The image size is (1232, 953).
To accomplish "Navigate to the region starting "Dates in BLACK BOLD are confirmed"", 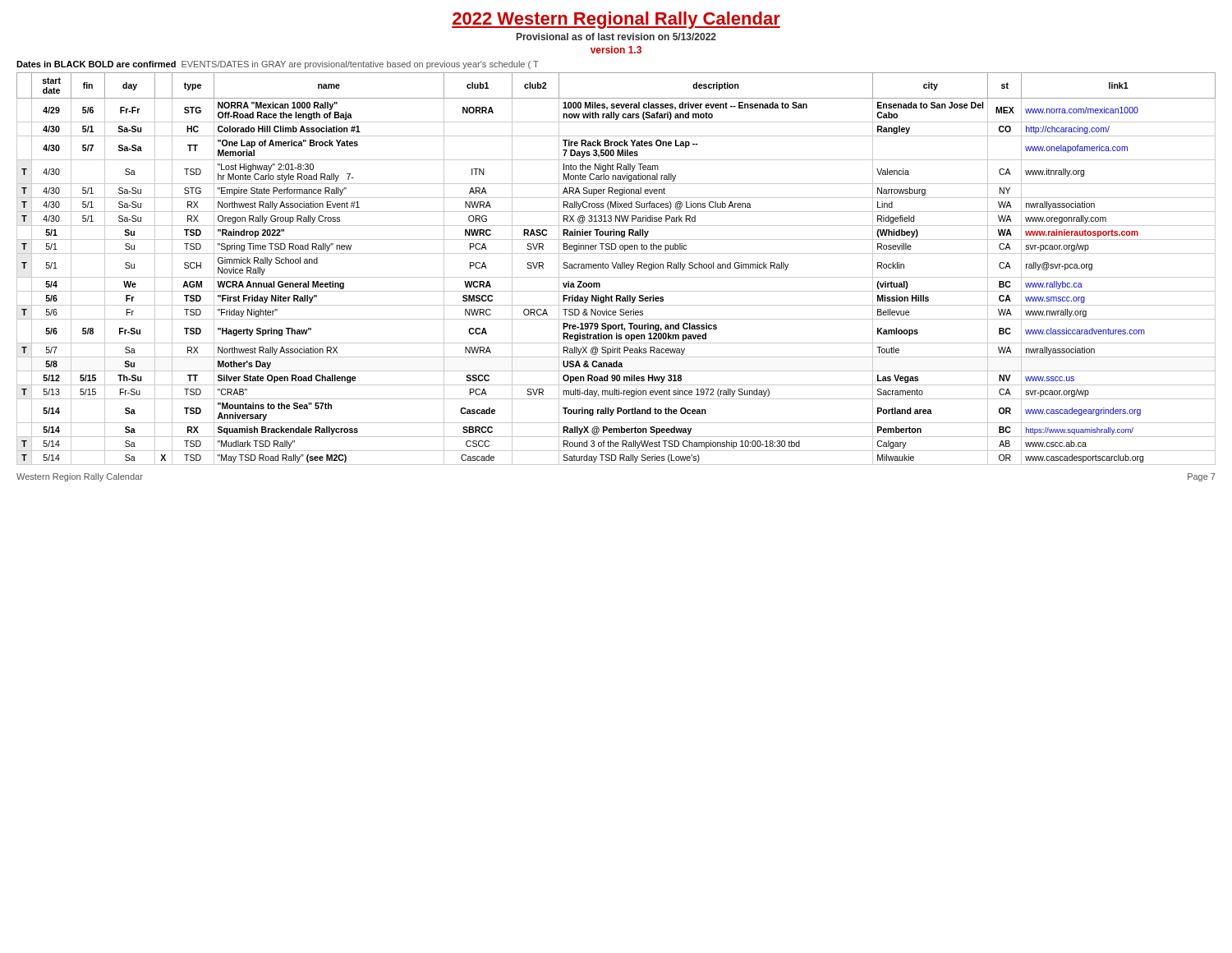I will 278,64.
